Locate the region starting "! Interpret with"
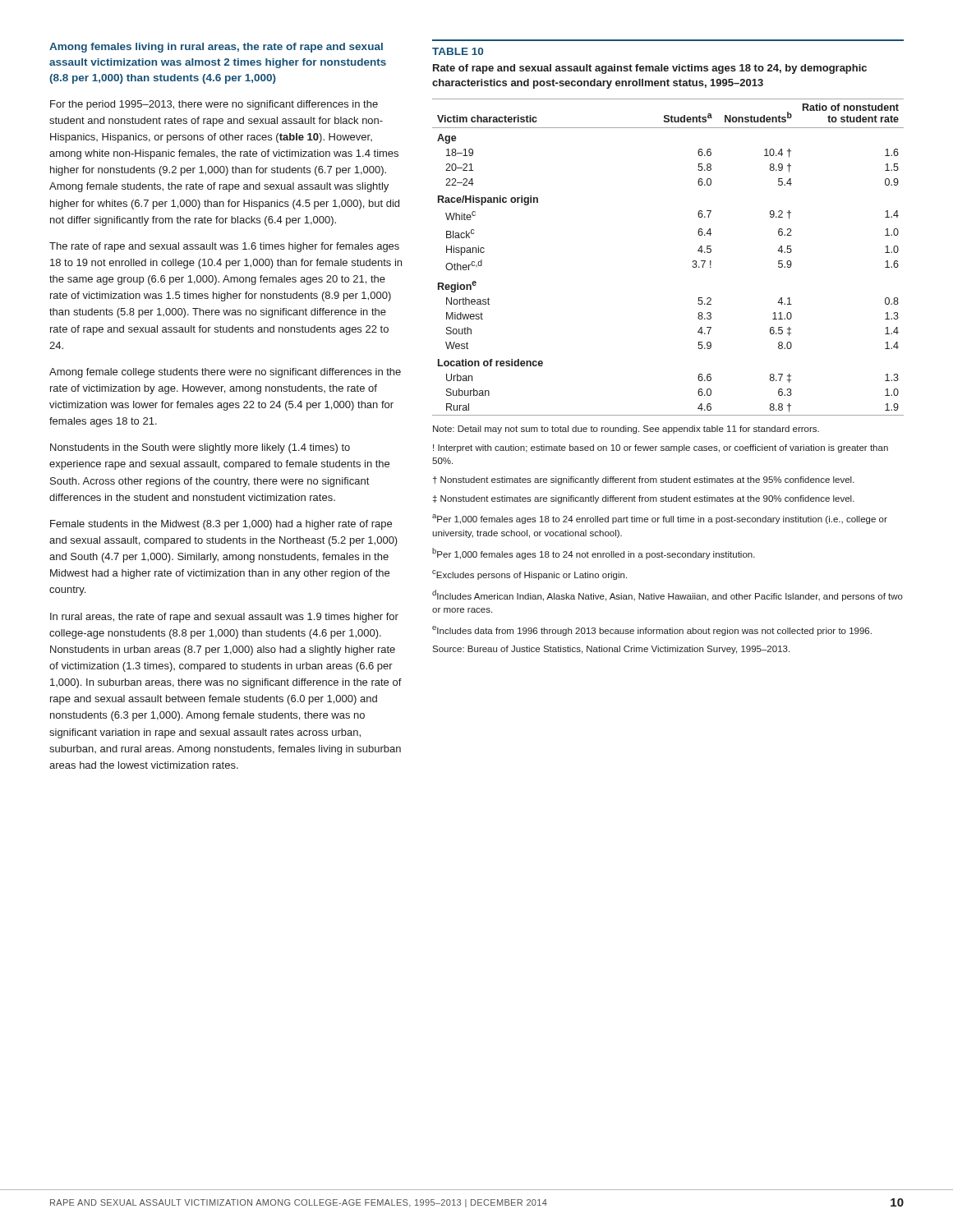 pyautogui.click(x=660, y=454)
